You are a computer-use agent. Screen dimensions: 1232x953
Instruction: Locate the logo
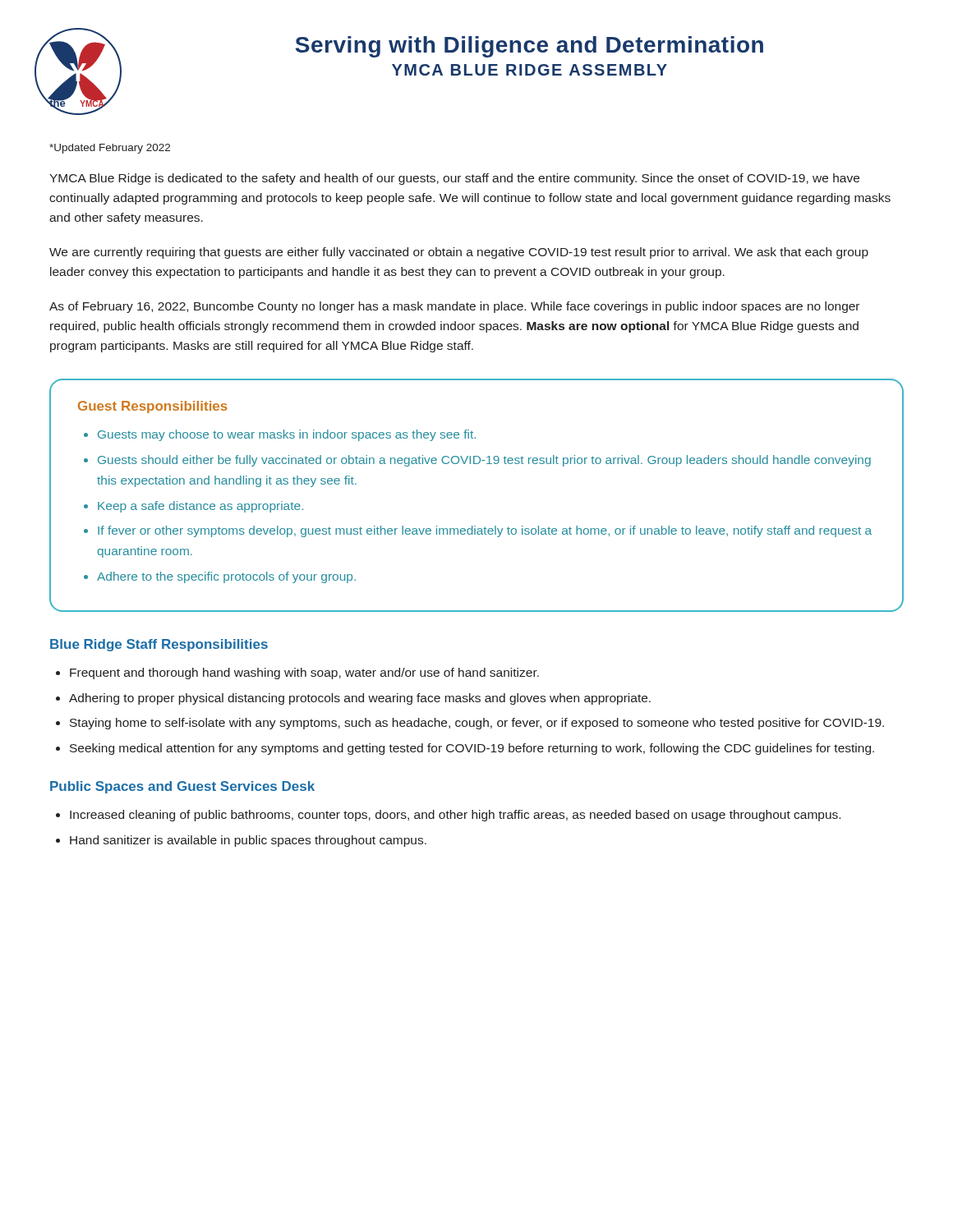[82, 73]
